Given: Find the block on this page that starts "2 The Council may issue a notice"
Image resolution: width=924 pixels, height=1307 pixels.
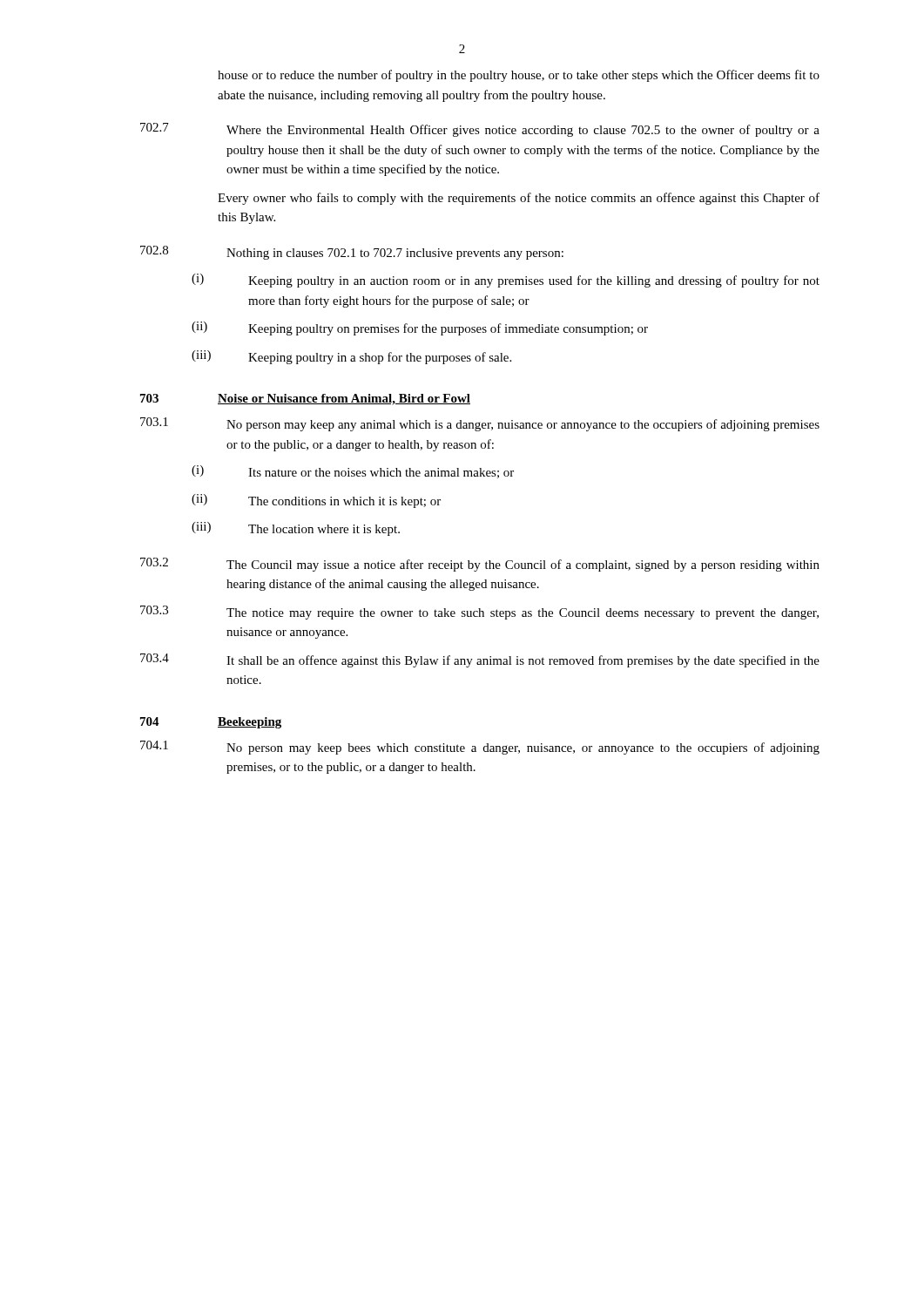Looking at the screenshot, I should (x=479, y=574).
